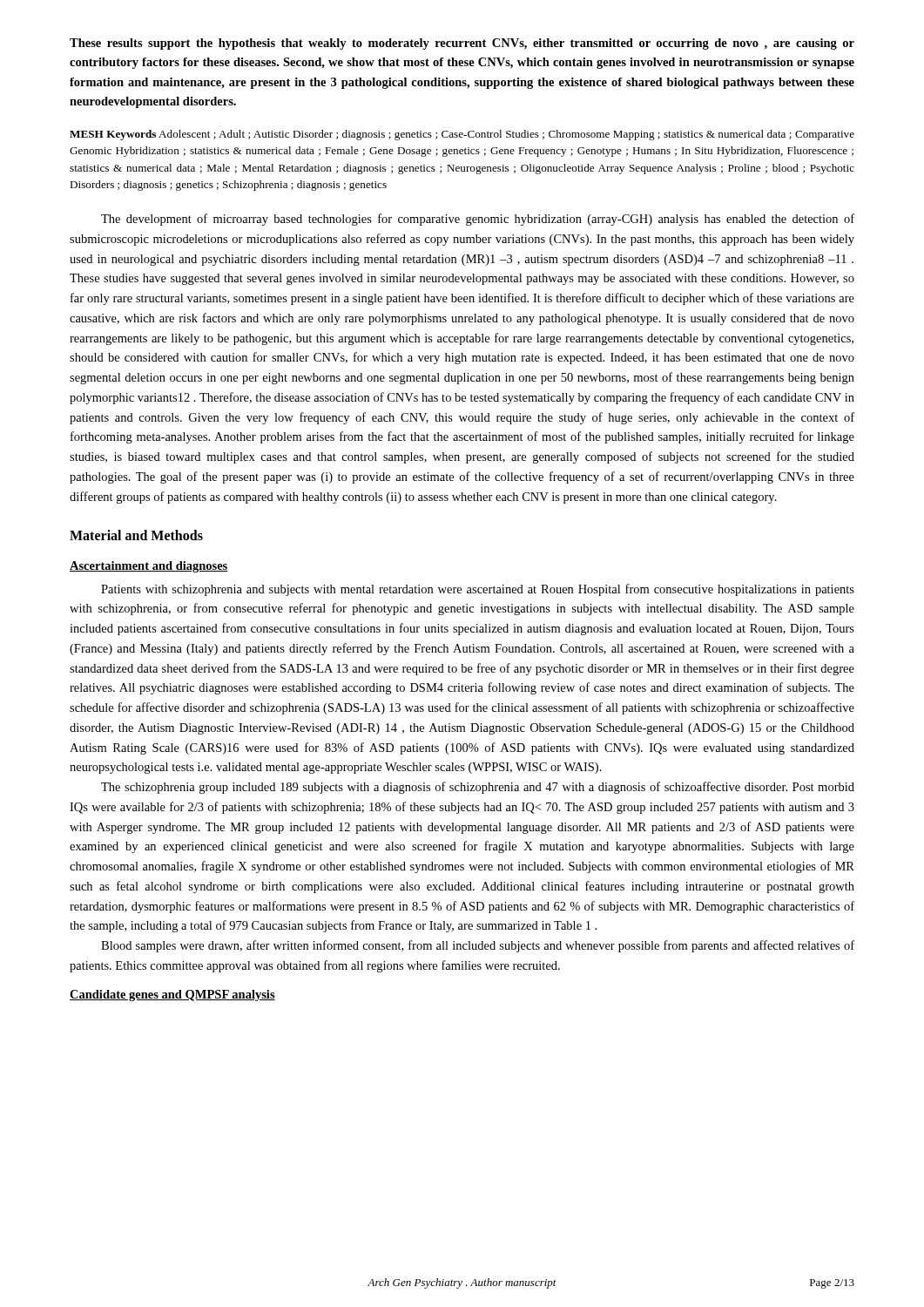Click on the text block with the text "Patients with schizophrenia and"

click(462, 678)
